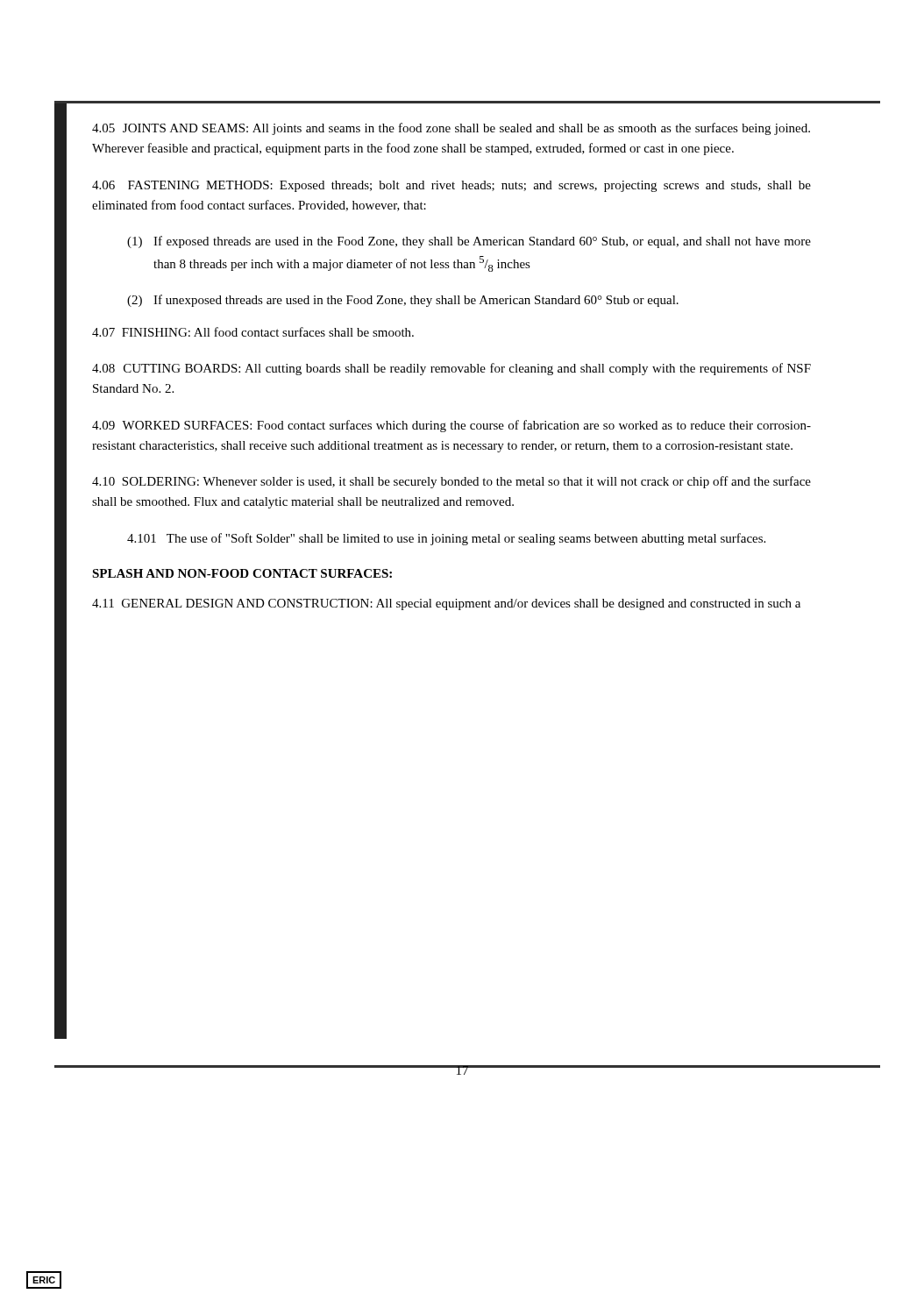Navigate to the block starting "10 SOLDERING: Whenever solder is"
Viewport: 924px width, 1315px height.
[x=451, y=492]
